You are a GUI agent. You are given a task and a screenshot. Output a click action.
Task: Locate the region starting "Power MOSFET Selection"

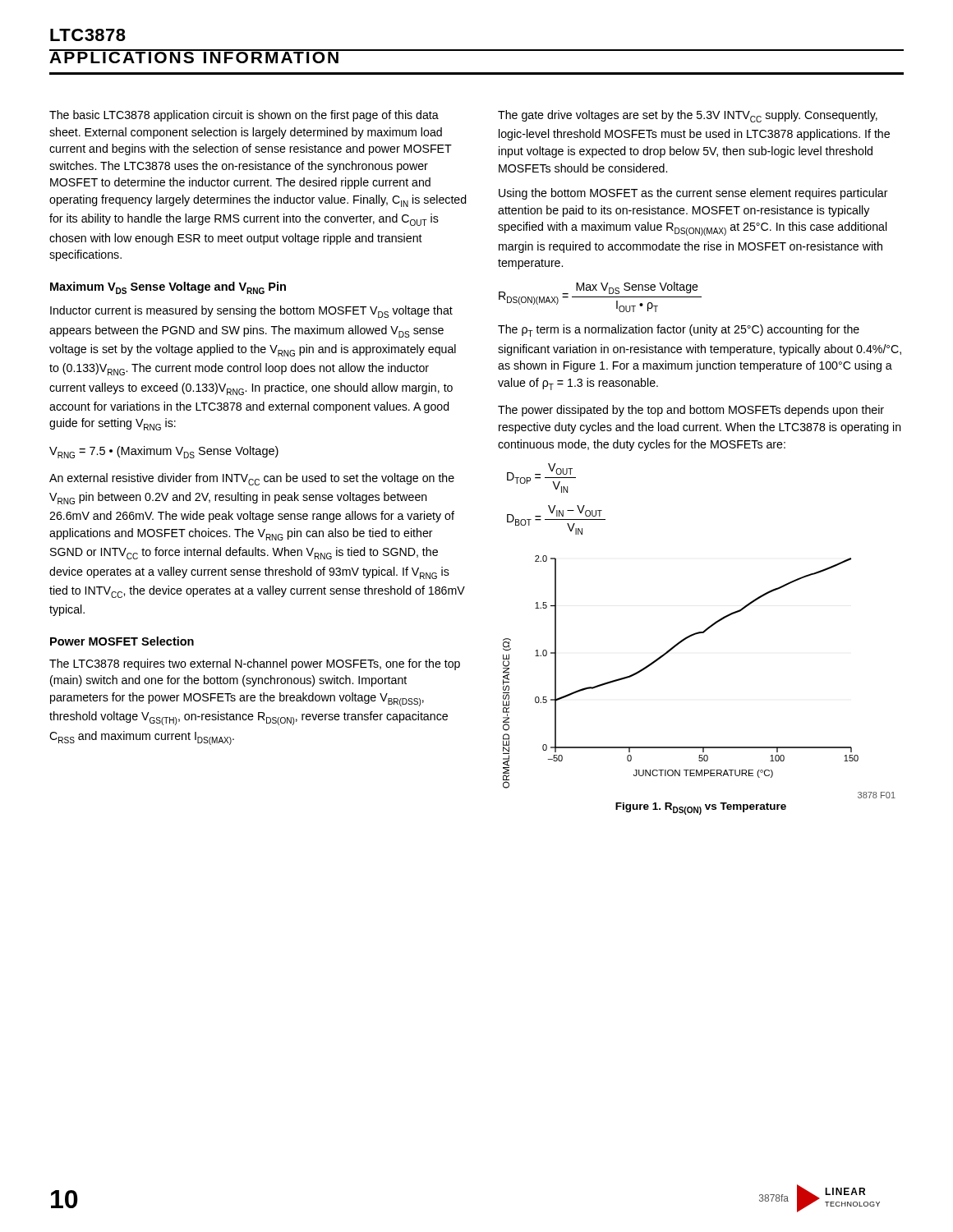pyautogui.click(x=122, y=641)
